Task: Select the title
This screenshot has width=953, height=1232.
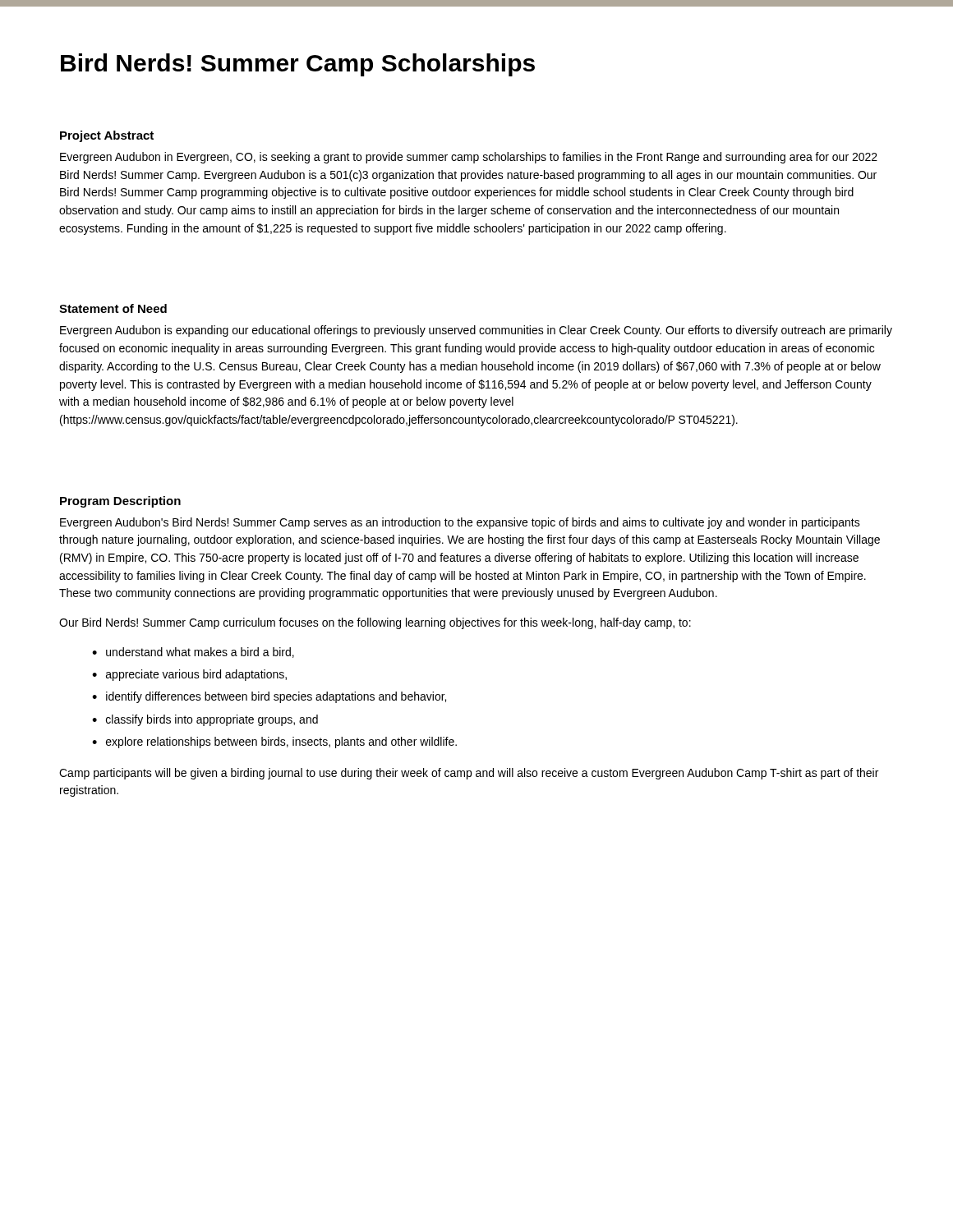Action: 297,63
